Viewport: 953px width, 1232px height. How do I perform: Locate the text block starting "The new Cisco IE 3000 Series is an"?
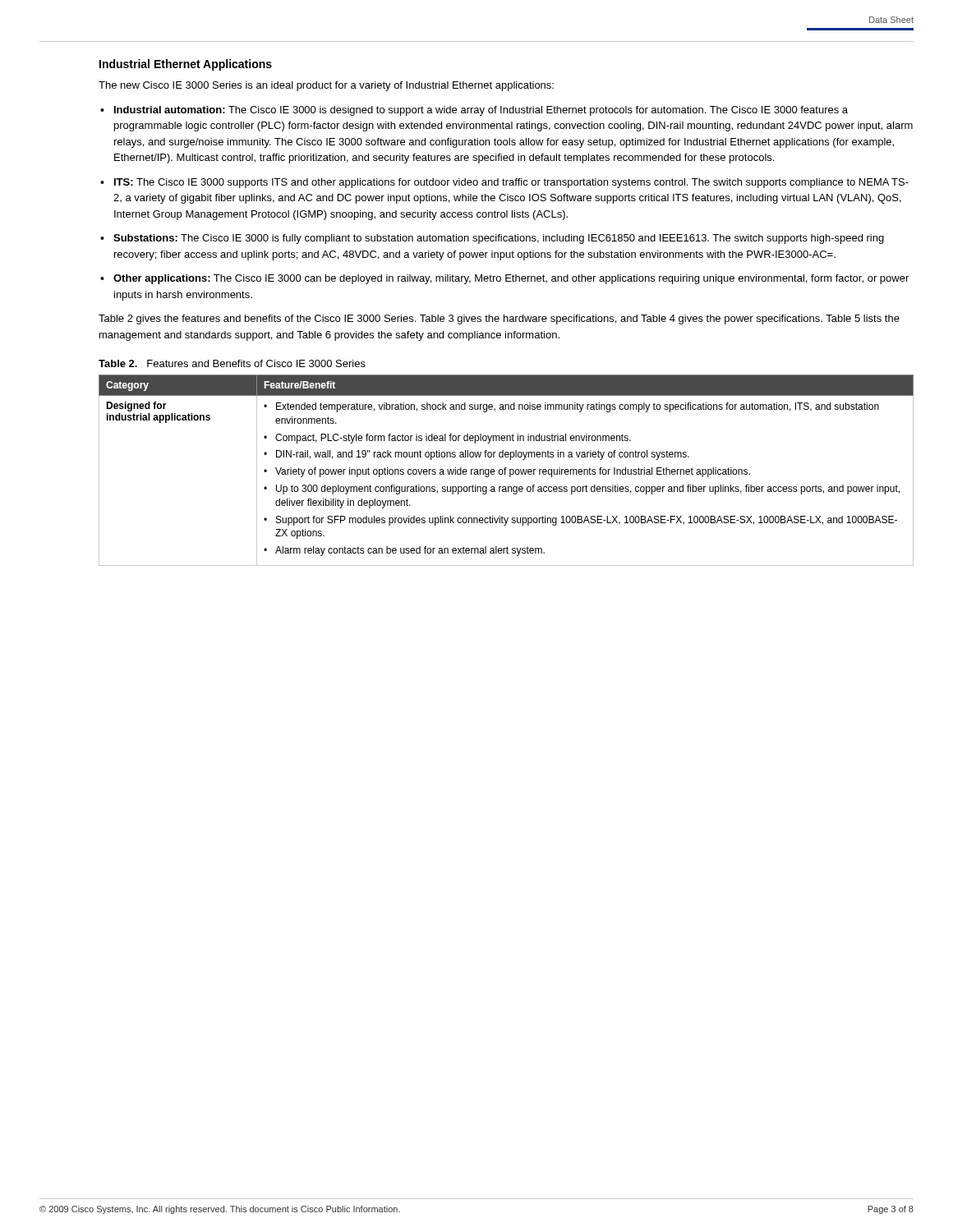327,85
